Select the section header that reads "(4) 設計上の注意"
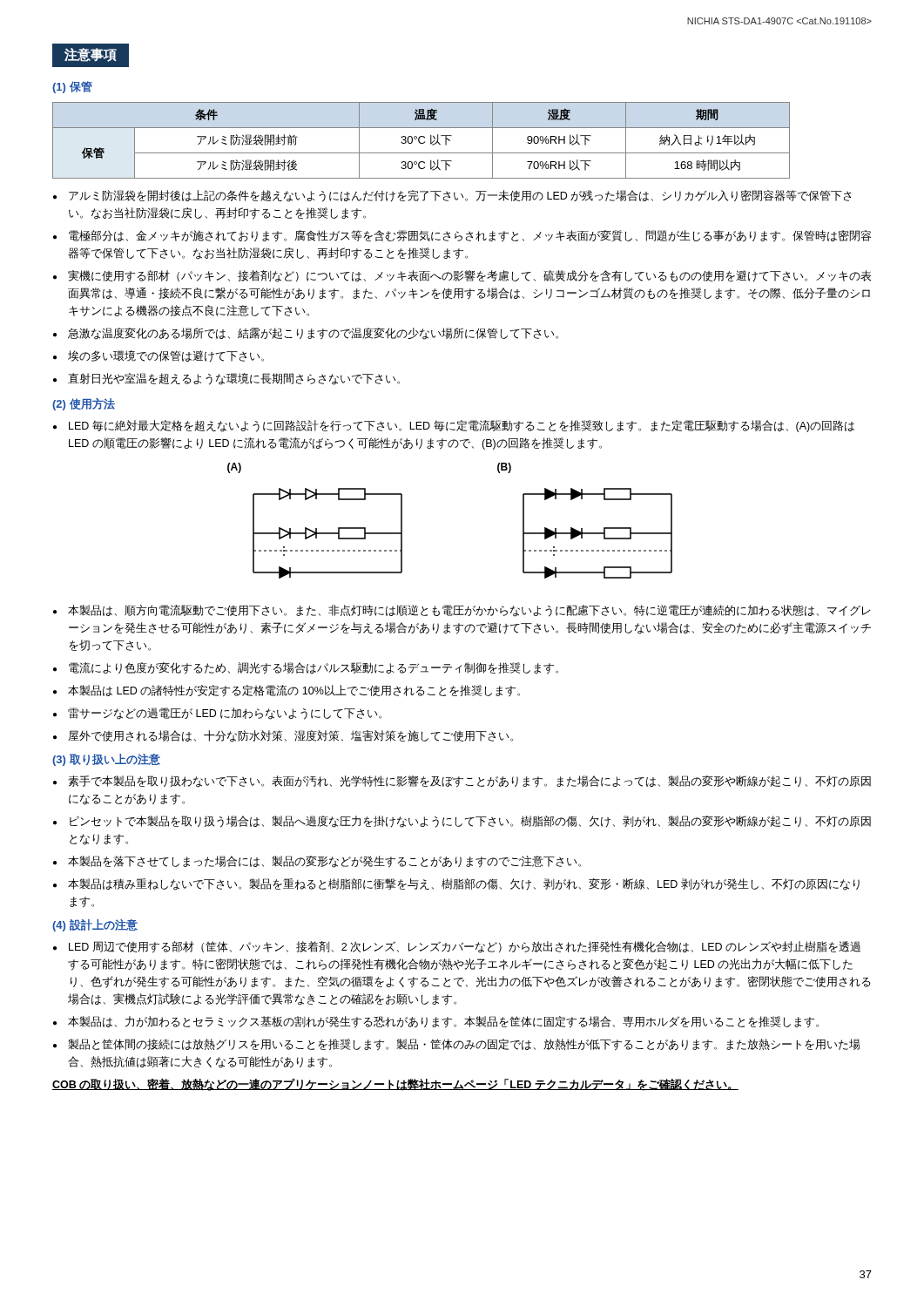Image resolution: width=924 pixels, height=1307 pixels. click(95, 925)
